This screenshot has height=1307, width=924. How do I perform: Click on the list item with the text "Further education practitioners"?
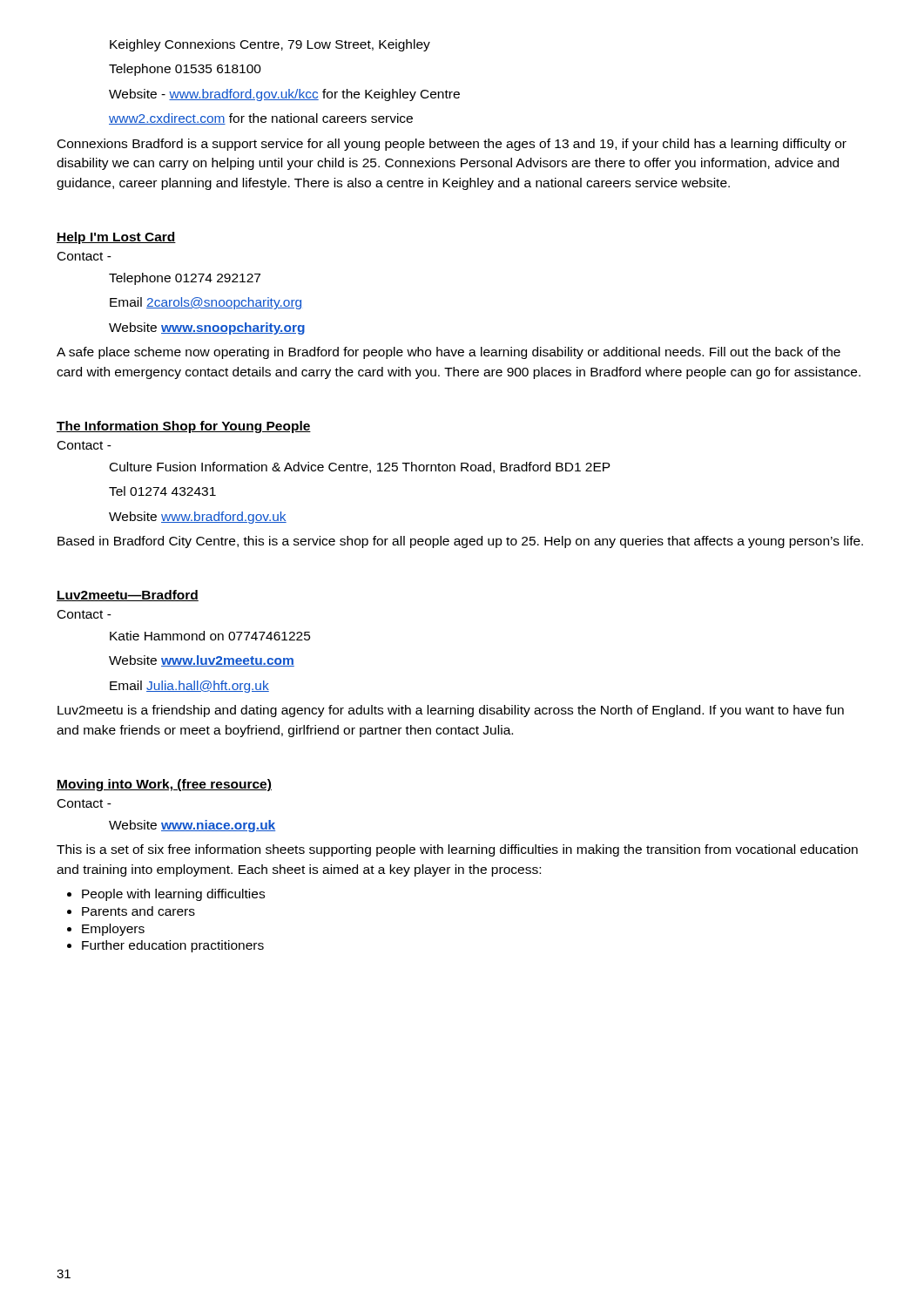pyautogui.click(x=165, y=946)
